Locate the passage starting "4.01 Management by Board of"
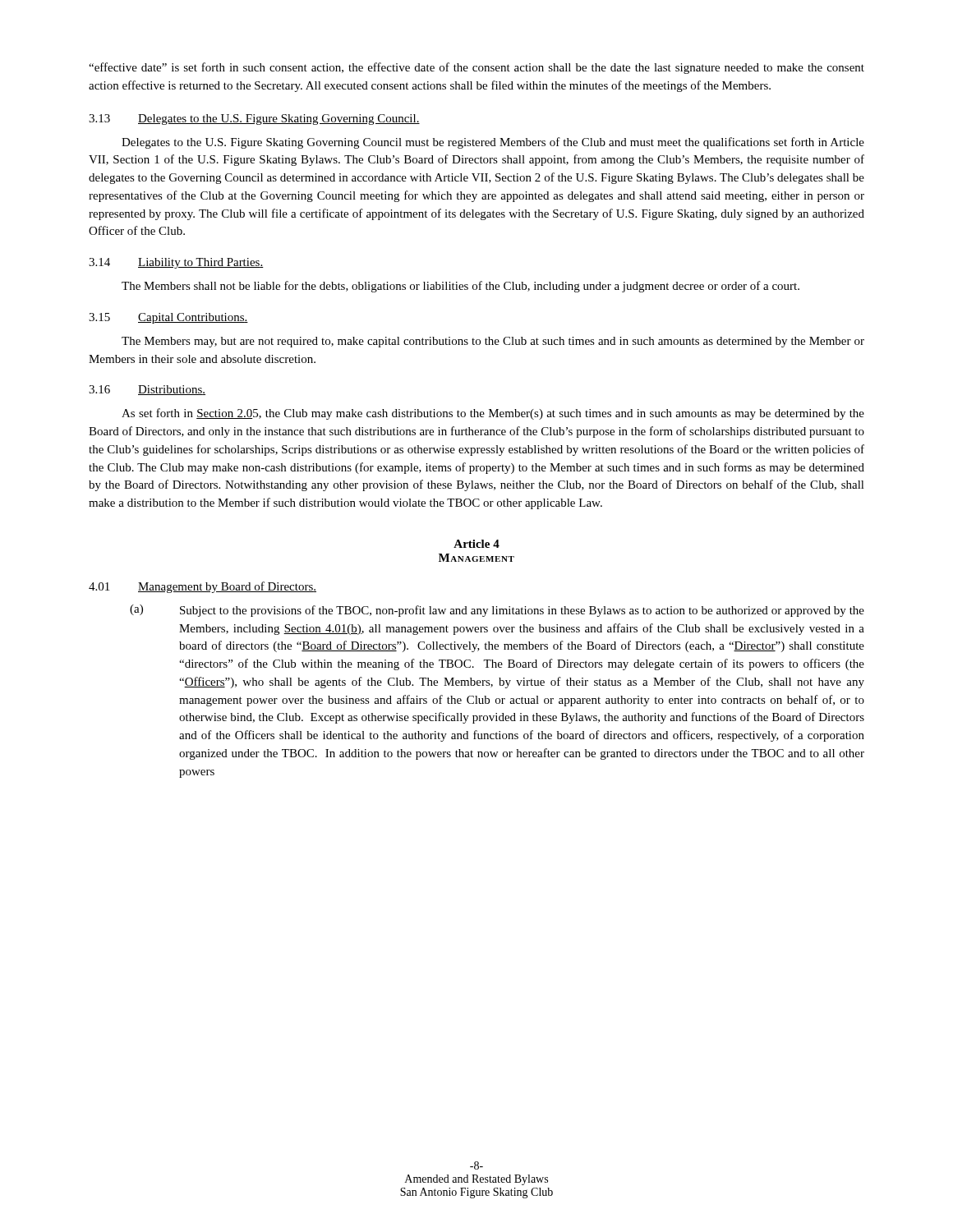Screen dimensions: 1232x953 point(203,587)
